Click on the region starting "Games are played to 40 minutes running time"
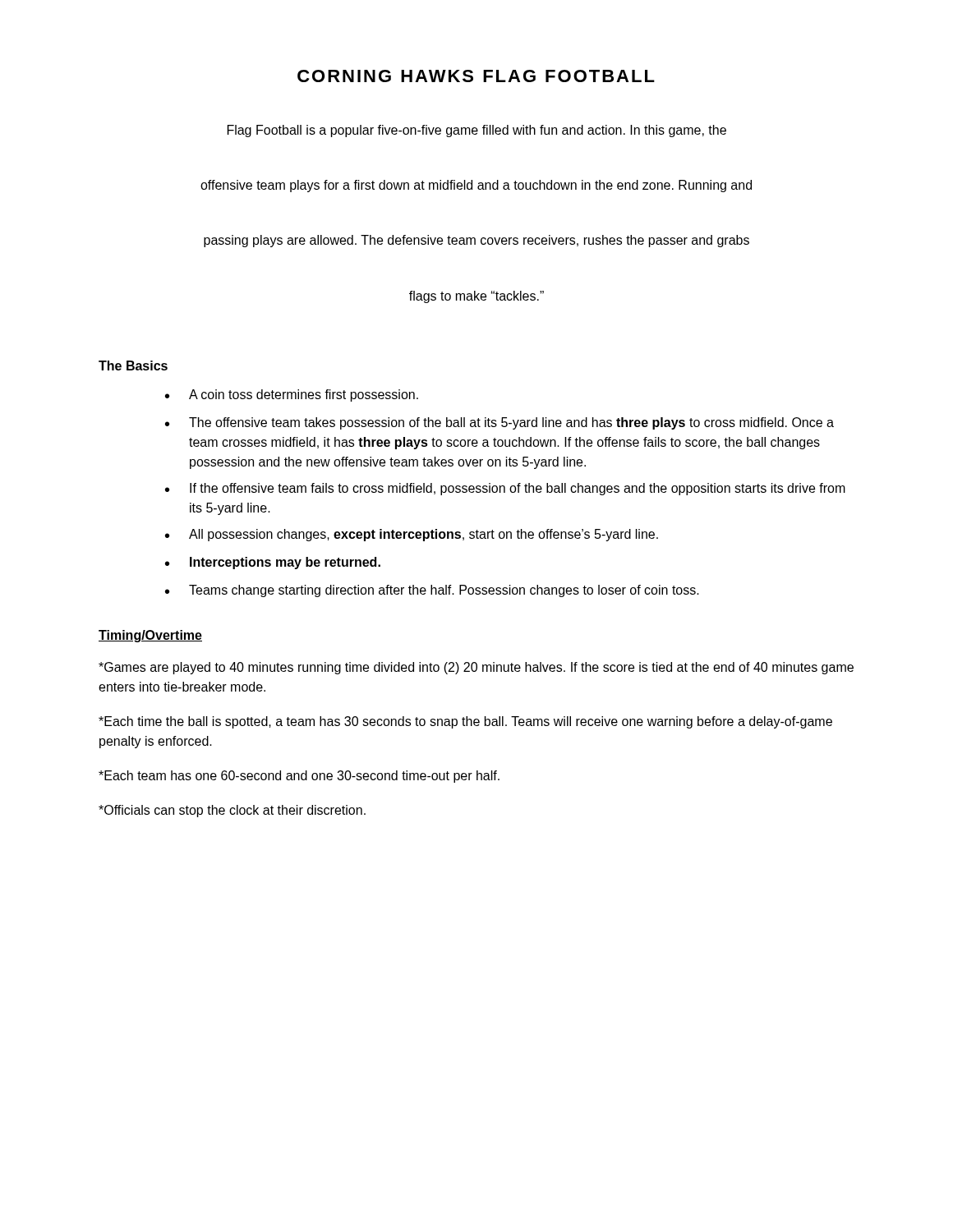953x1232 pixels. coord(476,677)
